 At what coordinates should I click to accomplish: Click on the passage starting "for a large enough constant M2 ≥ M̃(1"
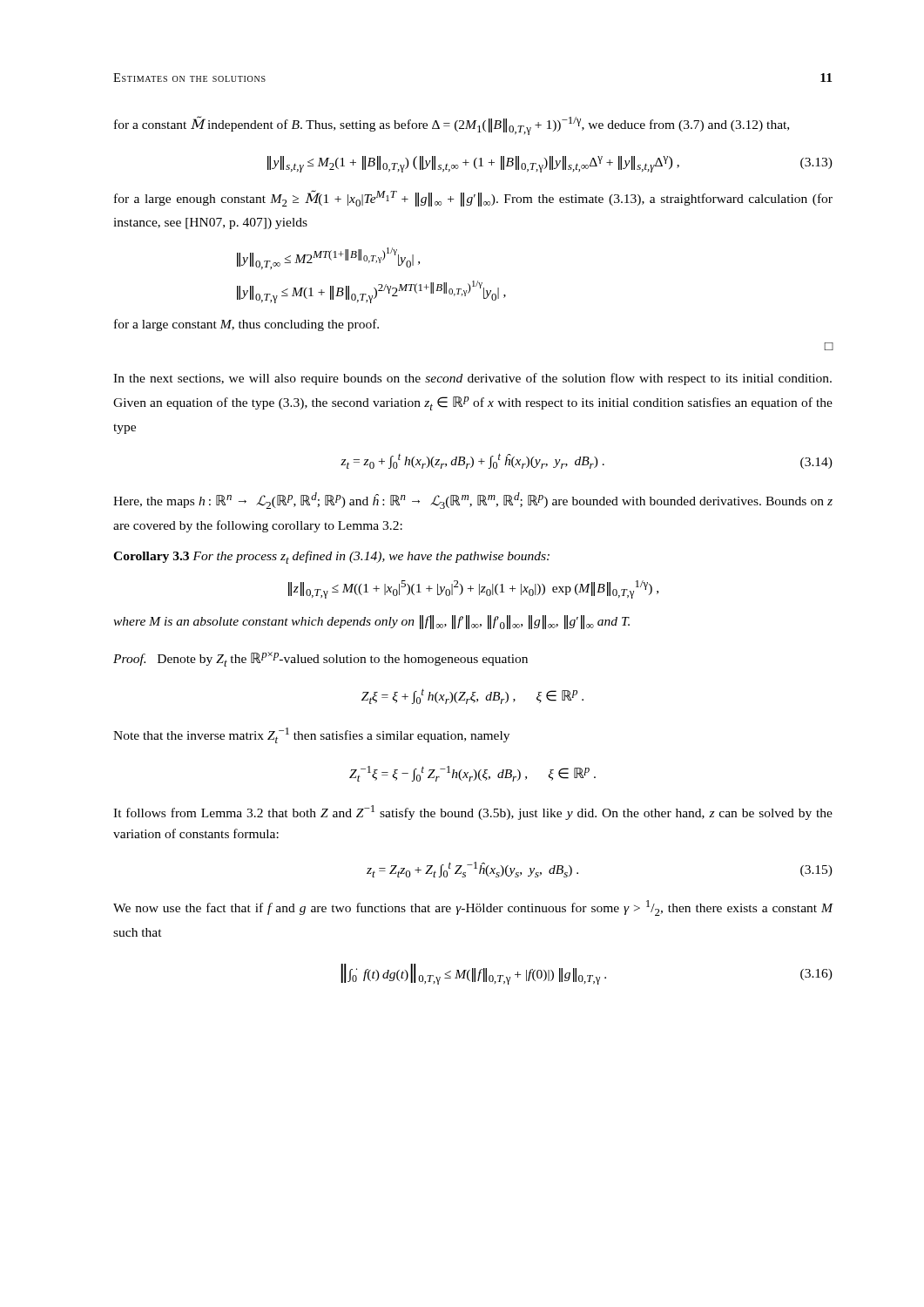(x=473, y=208)
